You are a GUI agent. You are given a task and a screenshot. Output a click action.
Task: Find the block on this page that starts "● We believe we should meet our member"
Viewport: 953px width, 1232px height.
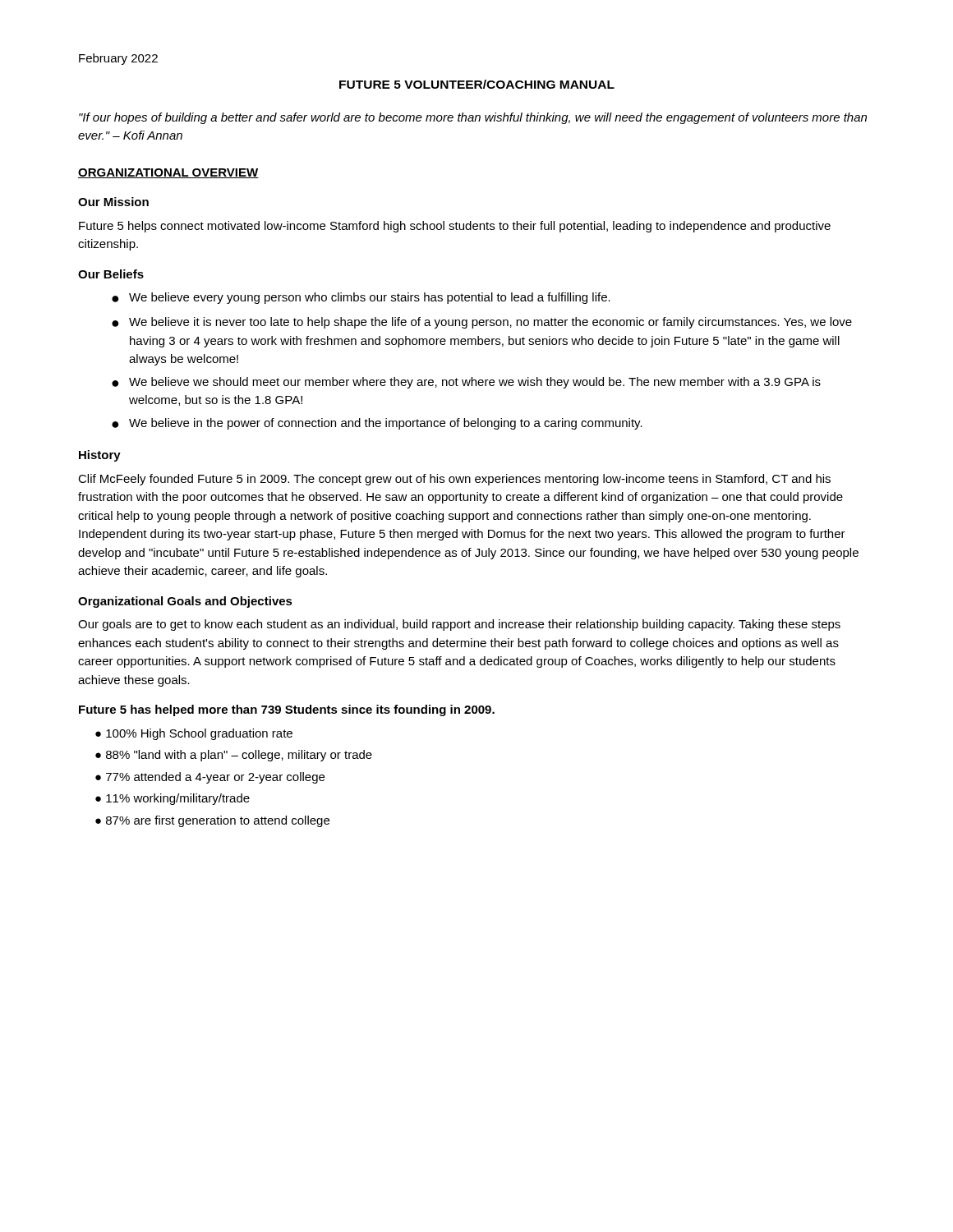pyautogui.click(x=493, y=391)
